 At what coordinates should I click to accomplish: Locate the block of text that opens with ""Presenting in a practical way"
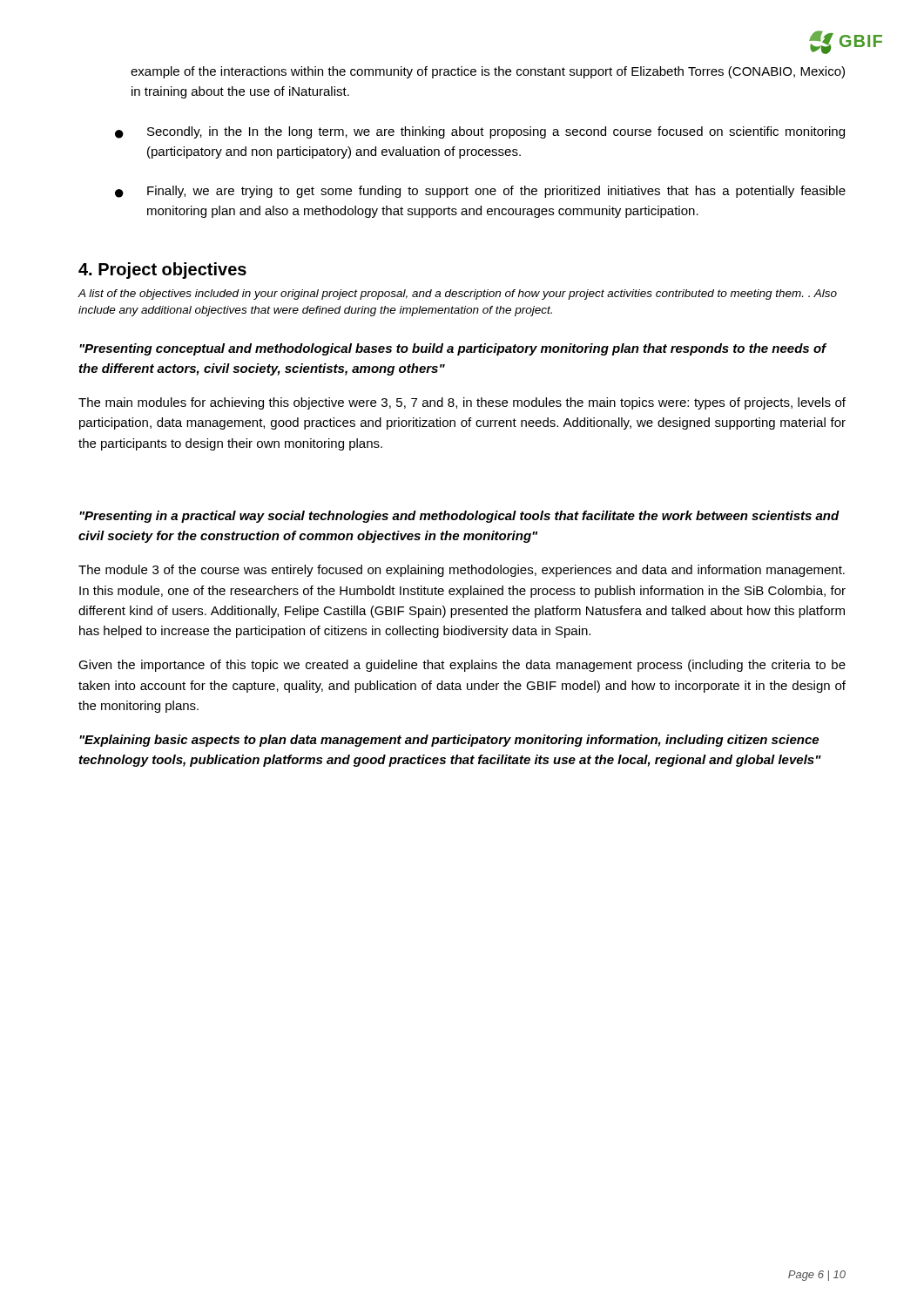click(459, 525)
